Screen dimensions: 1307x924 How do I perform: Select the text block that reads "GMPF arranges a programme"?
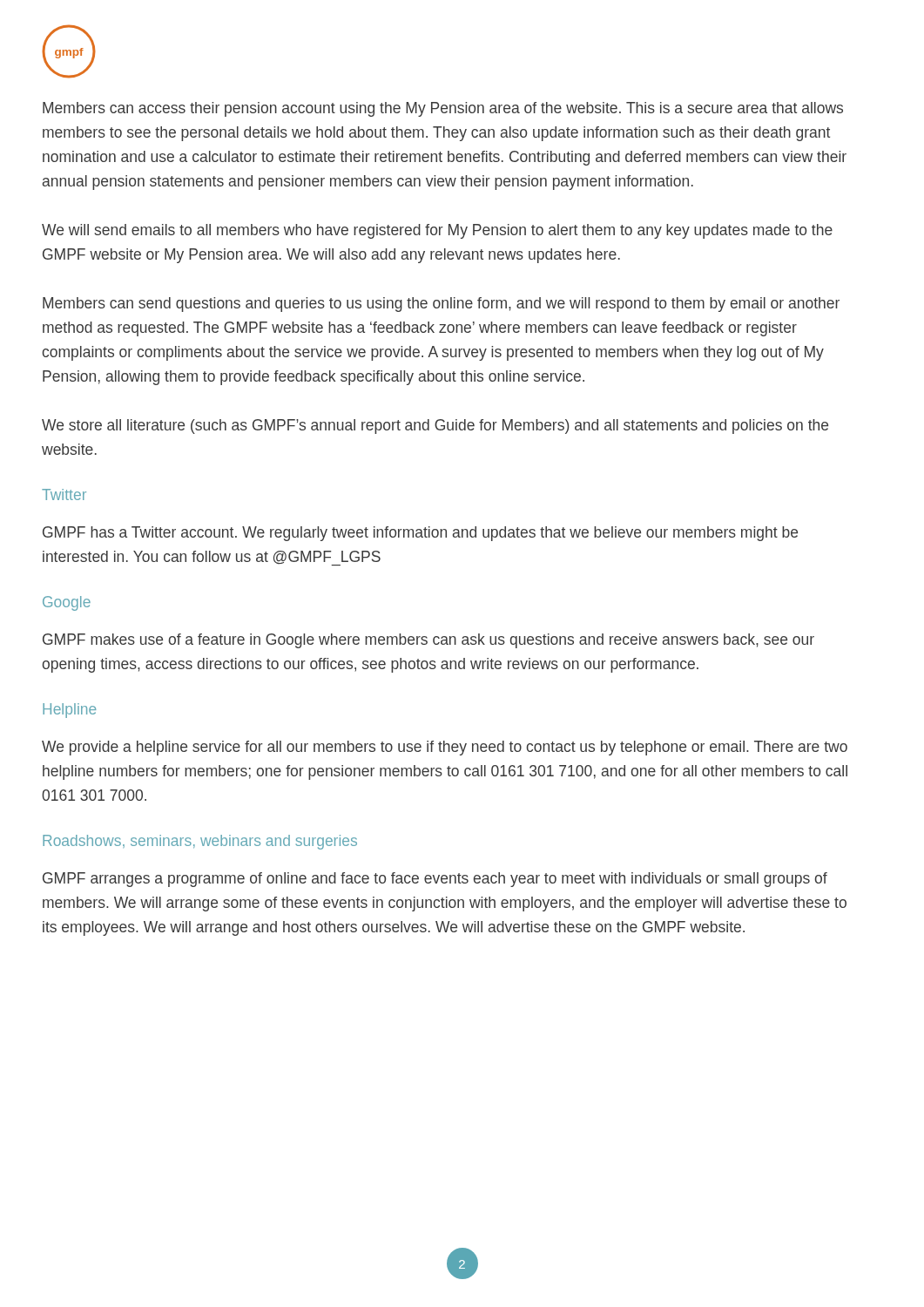(444, 903)
